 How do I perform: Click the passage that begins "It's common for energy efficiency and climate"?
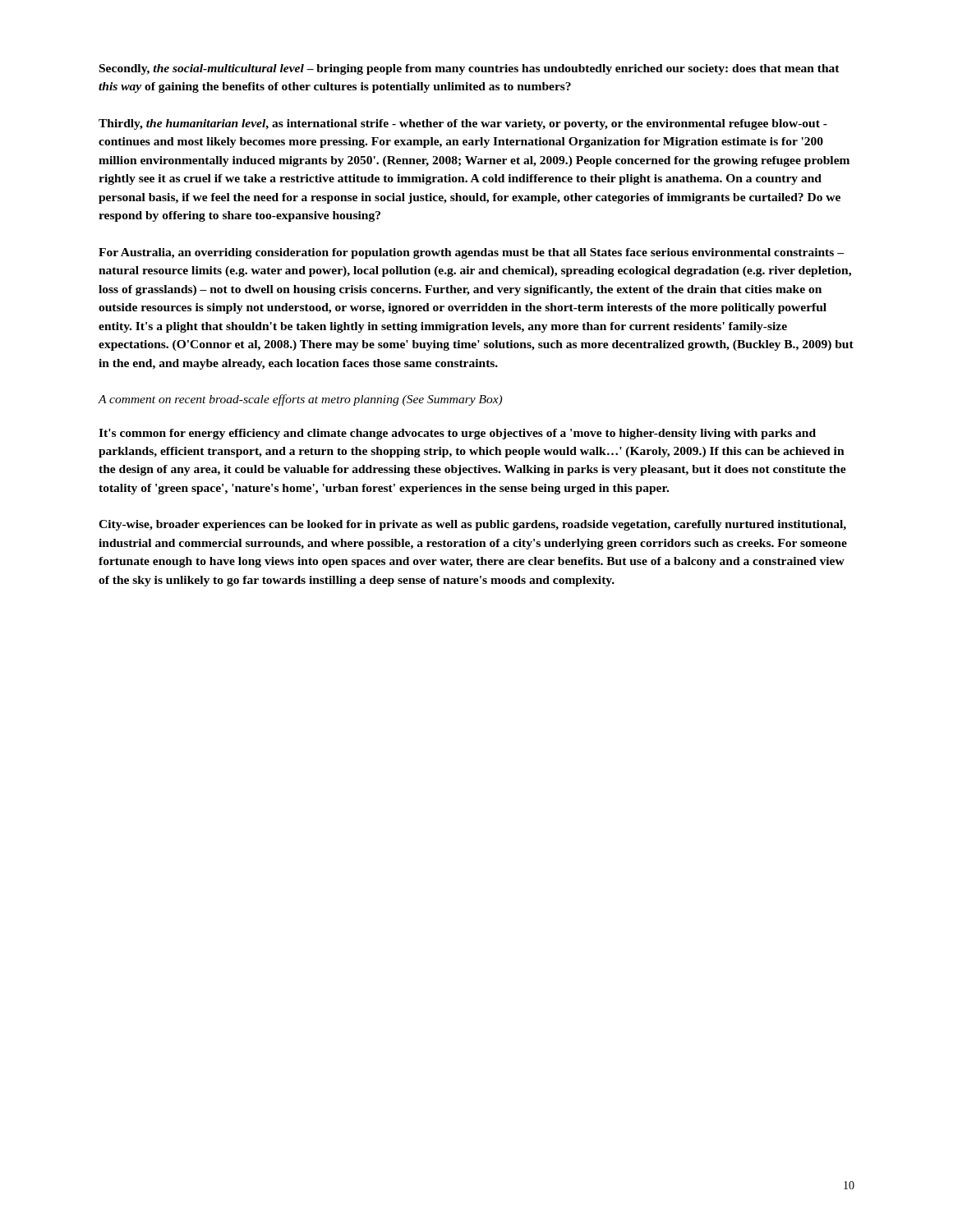tap(472, 460)
